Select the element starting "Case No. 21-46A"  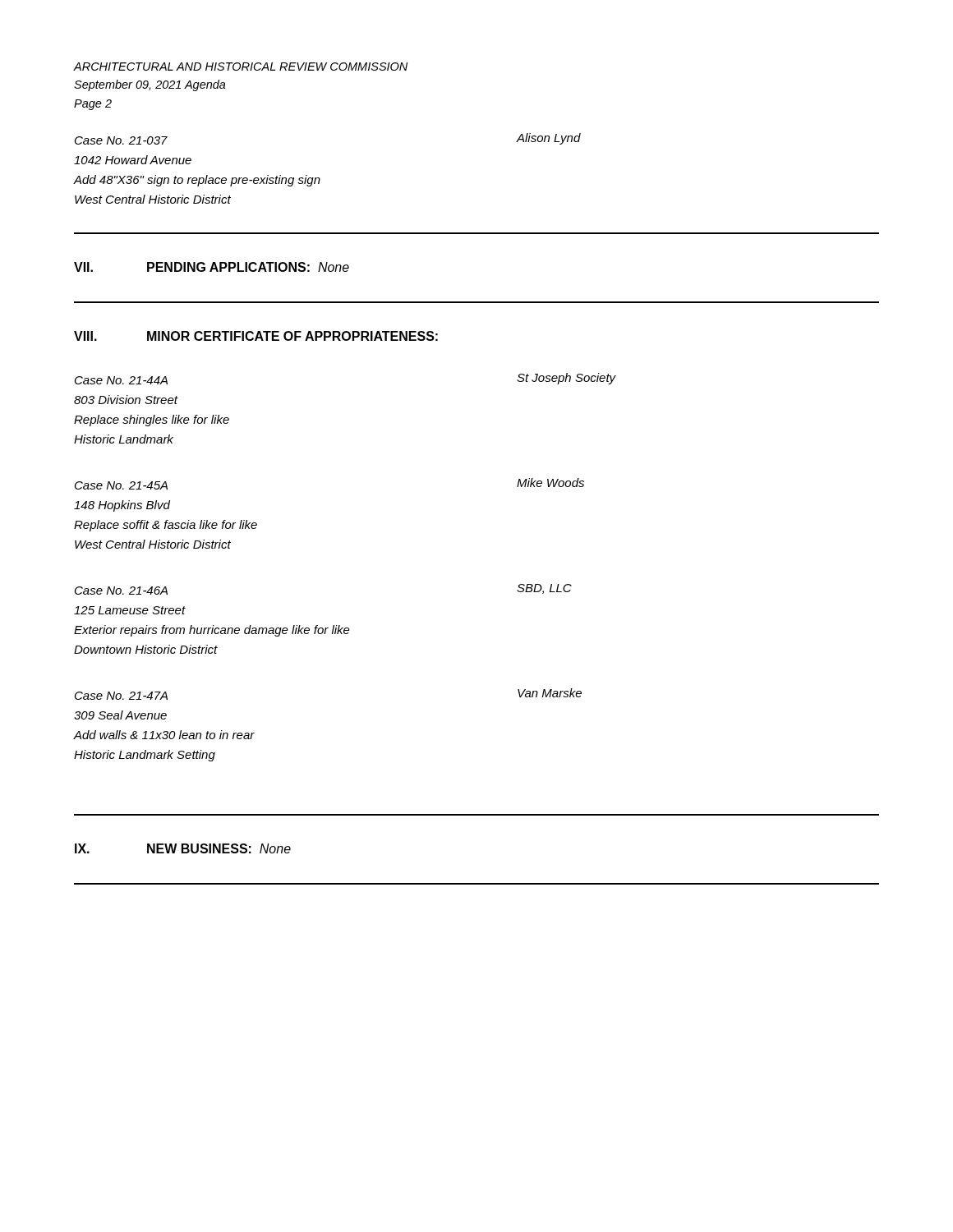[114, 589]
